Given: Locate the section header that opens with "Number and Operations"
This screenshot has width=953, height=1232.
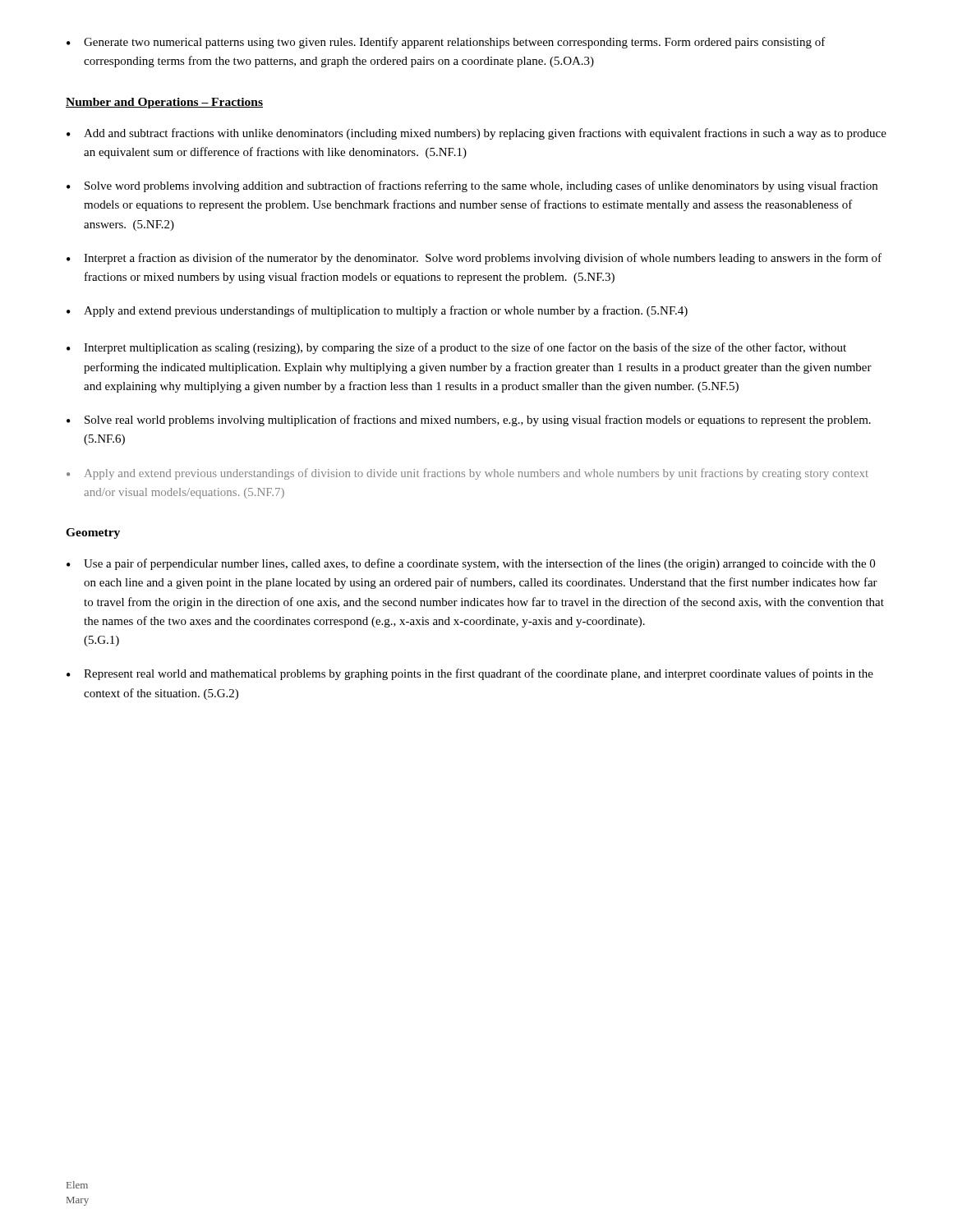Looking at the screenshot, I should click(164, 101).
